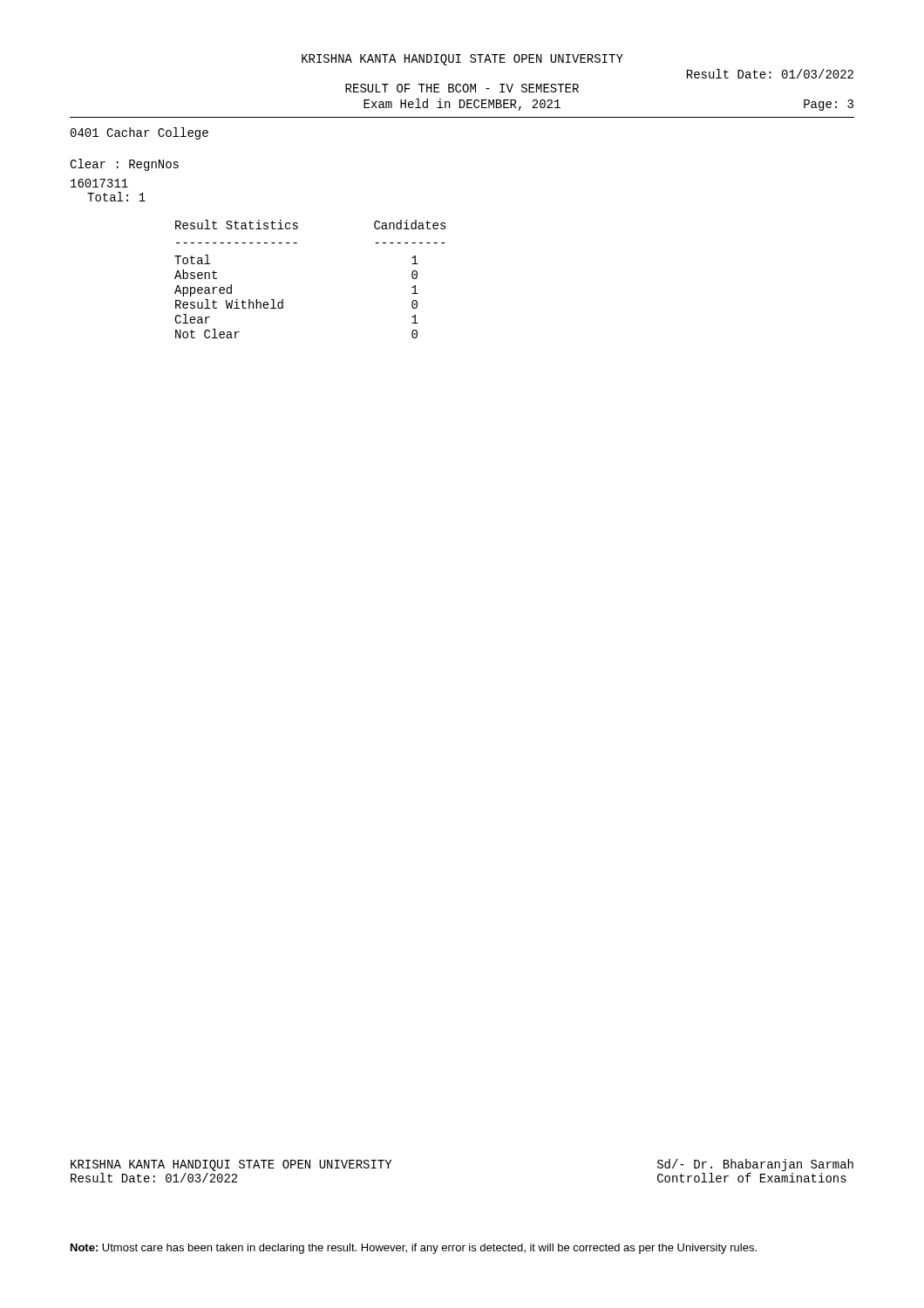
Task: Find a footnote
Action: point(414,1247)
